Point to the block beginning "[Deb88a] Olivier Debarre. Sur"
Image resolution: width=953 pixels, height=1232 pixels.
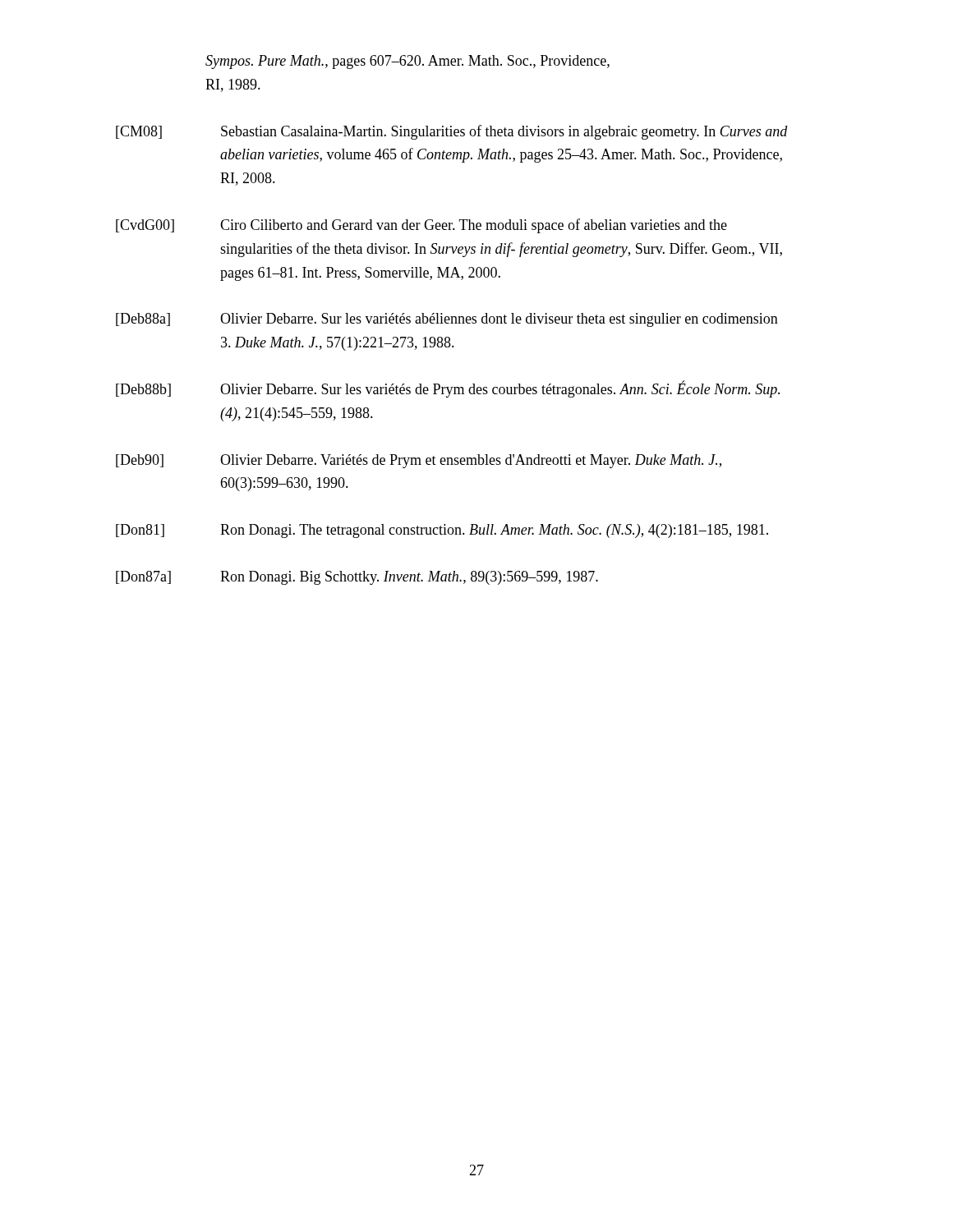tap(452, 331)
